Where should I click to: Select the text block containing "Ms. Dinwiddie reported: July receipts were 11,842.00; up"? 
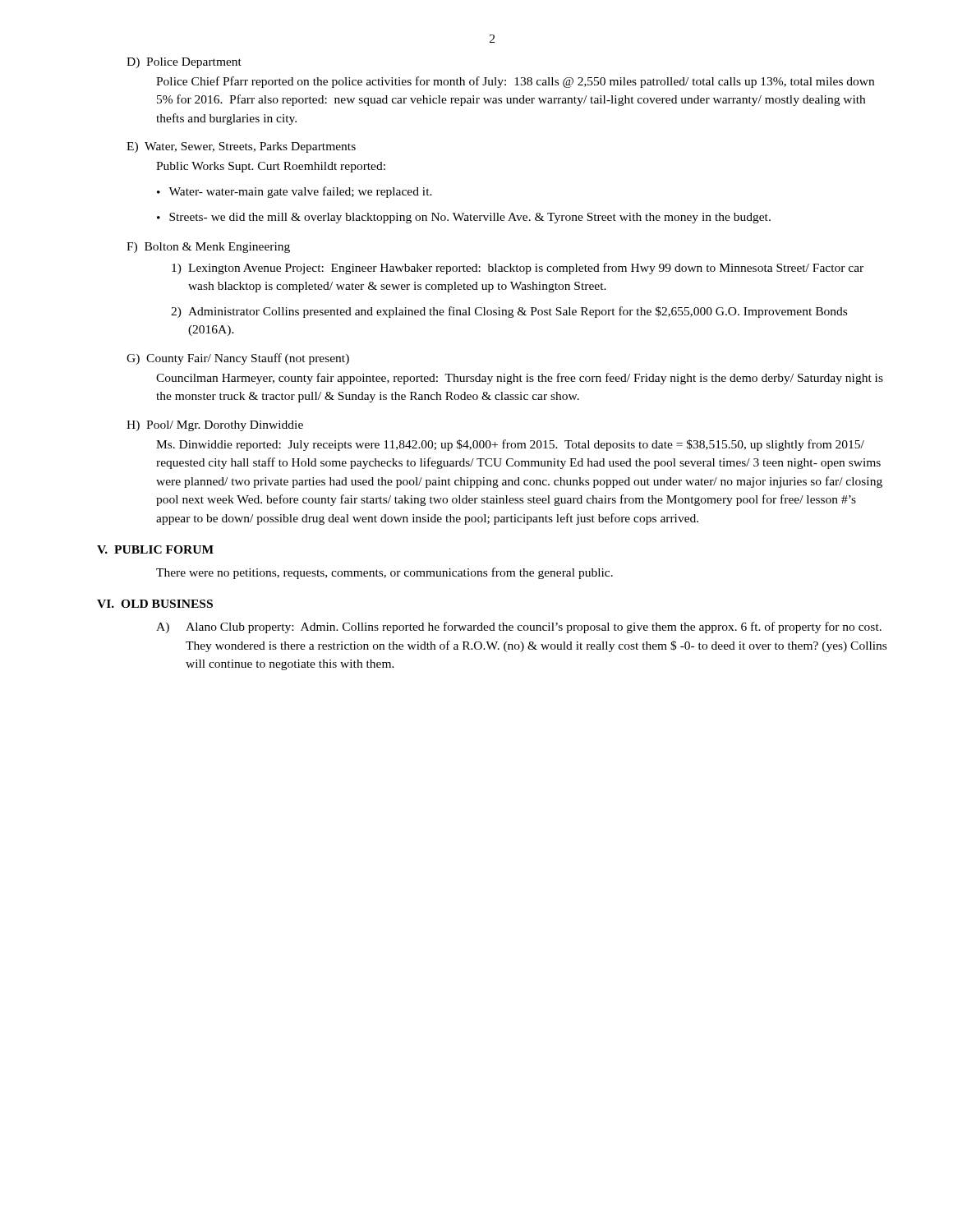point(519,481)
